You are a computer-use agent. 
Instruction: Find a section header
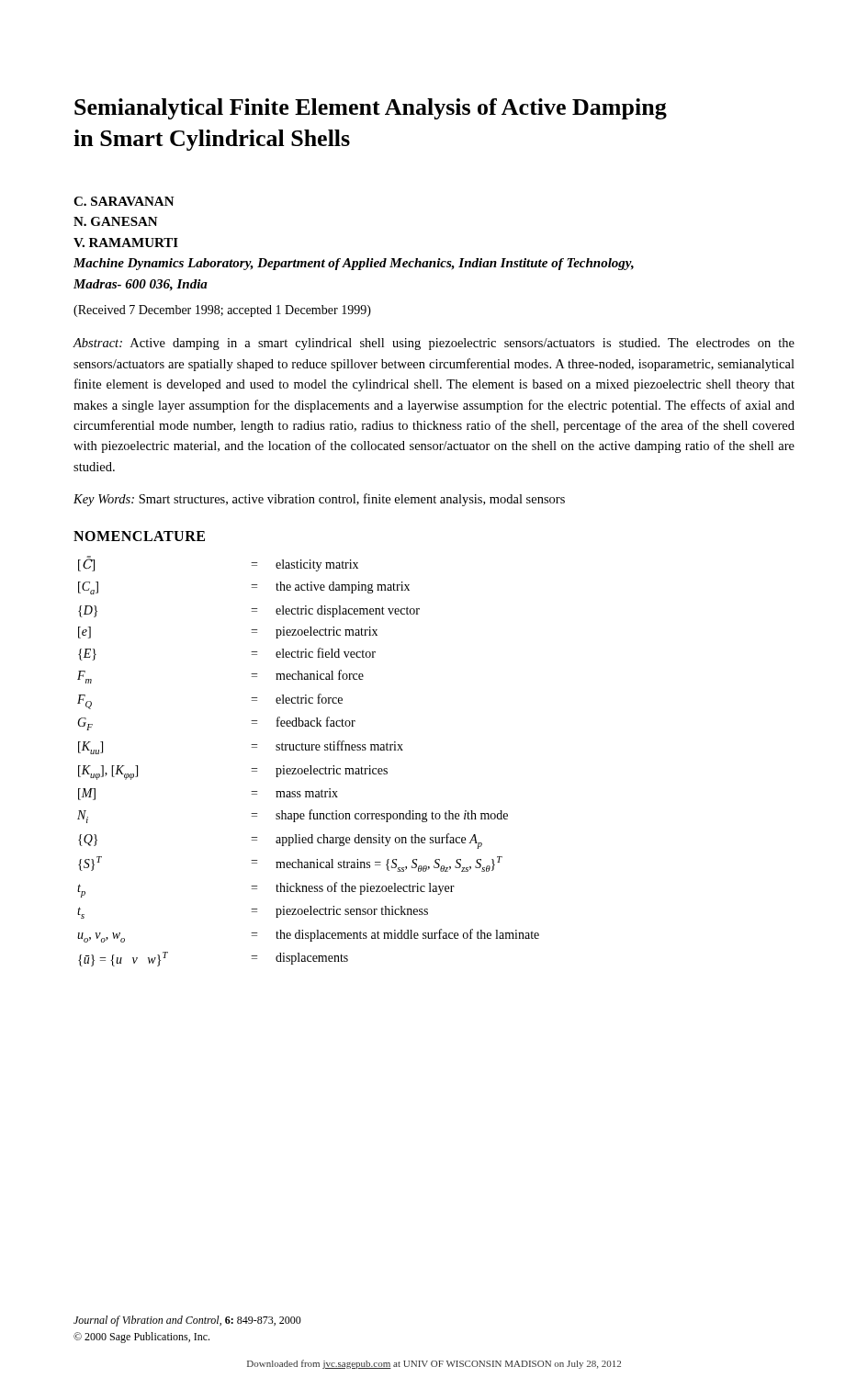140,536
